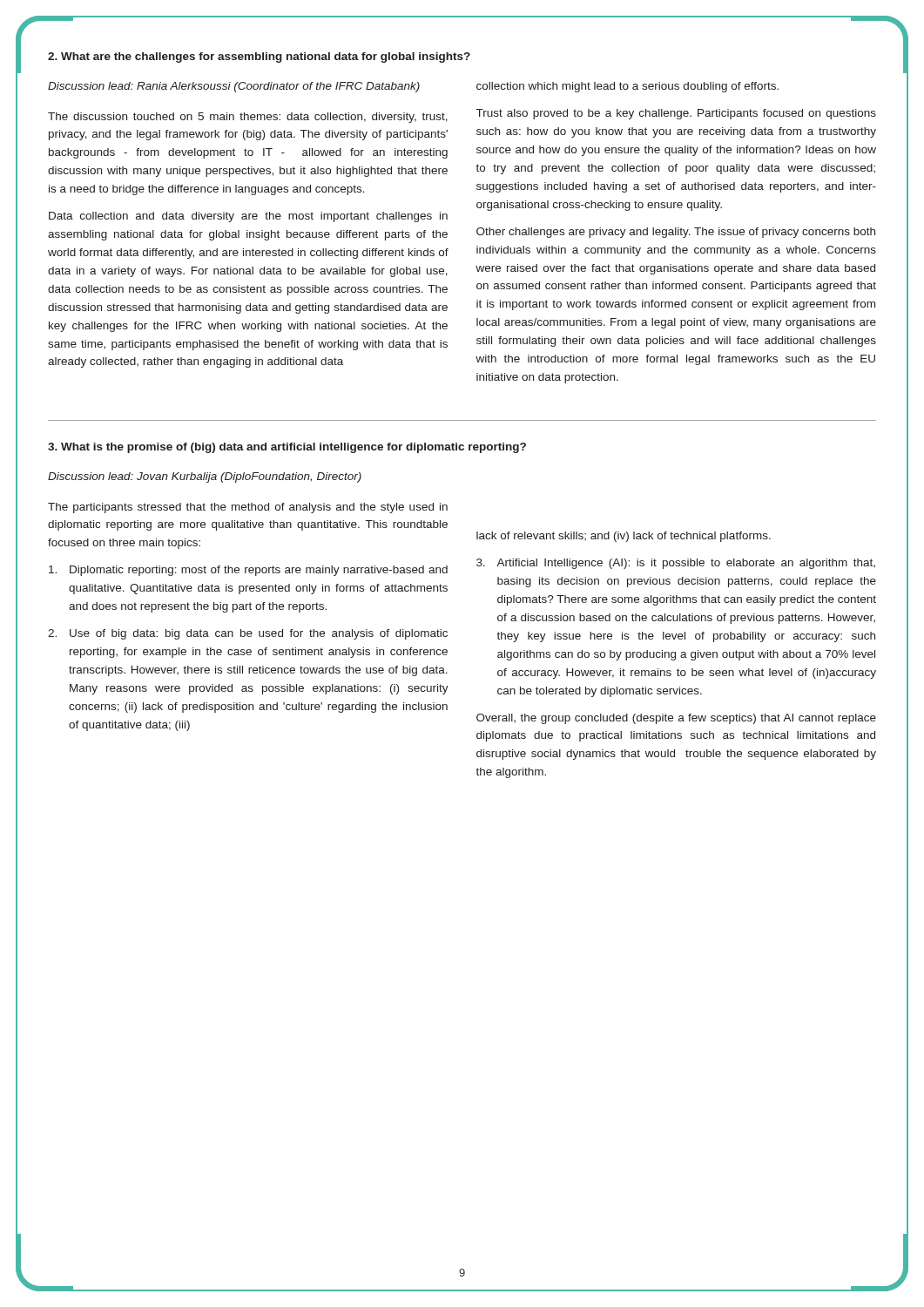Find the text block with the text "Discussion lead: Rania Alerksoussi (Coordinator"

tap(234, 86)
